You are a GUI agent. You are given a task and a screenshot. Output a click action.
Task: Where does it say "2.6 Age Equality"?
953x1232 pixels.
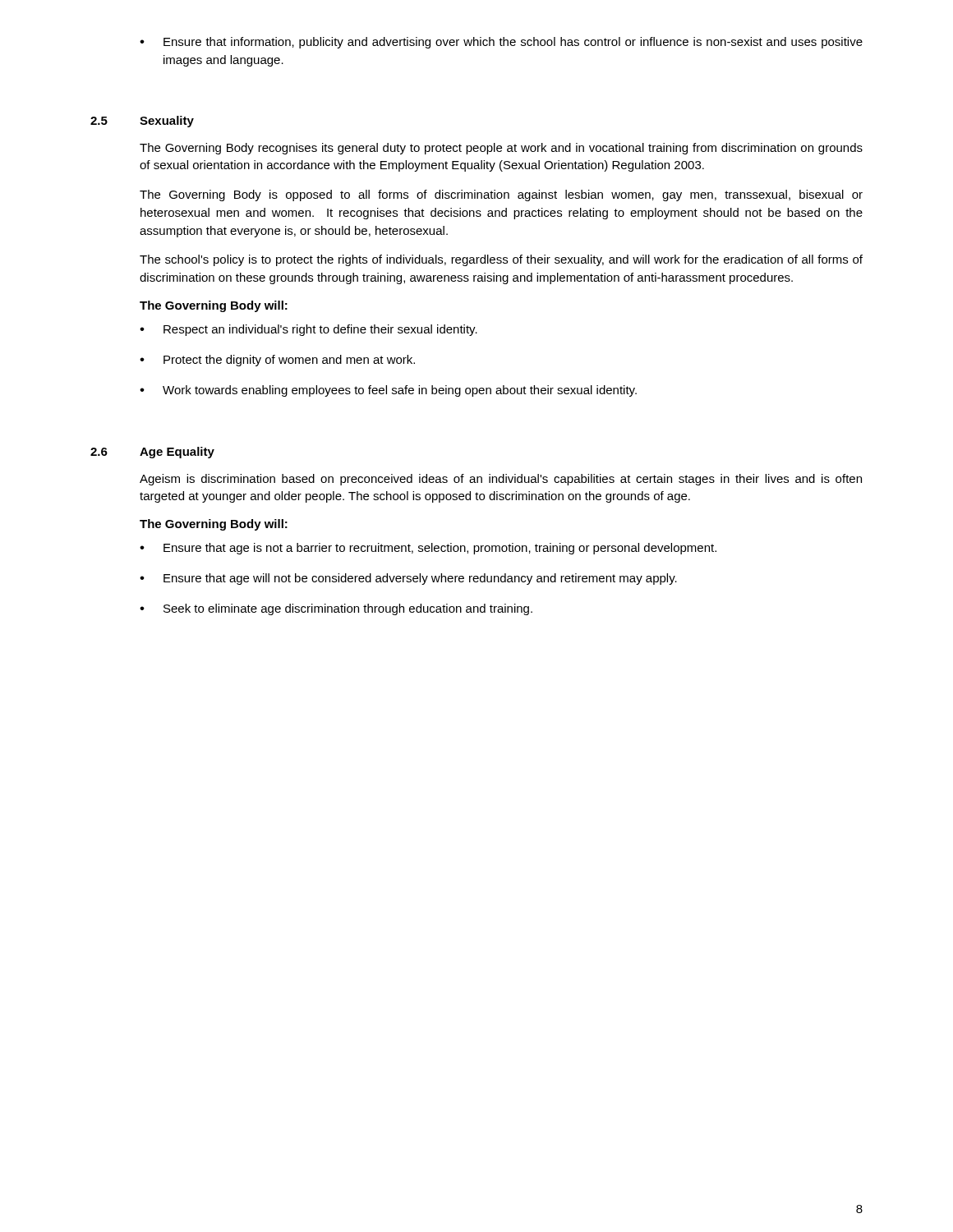point(152,453)
